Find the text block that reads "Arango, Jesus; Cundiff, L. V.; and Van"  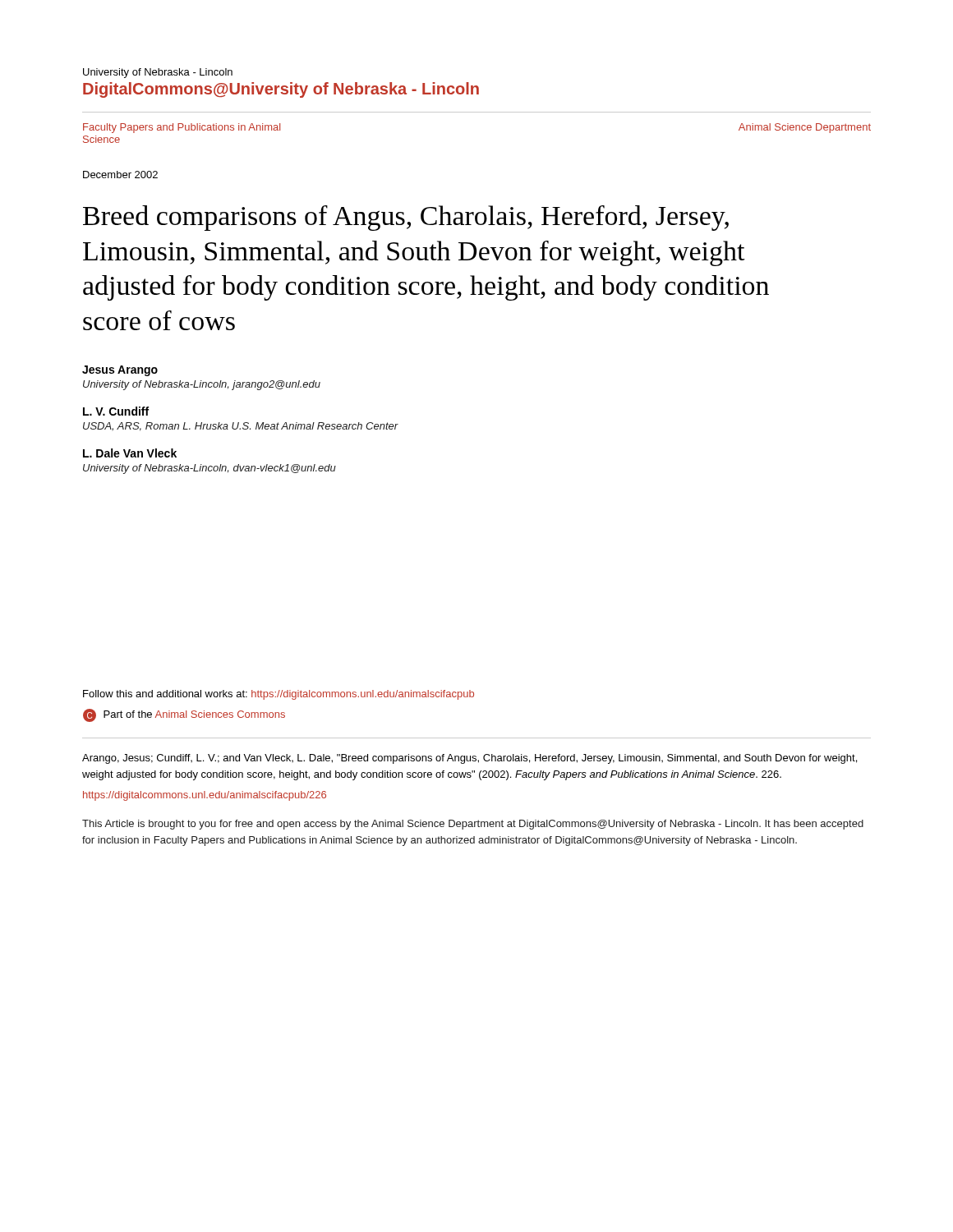pyautogui.click(x=470, y=766)
